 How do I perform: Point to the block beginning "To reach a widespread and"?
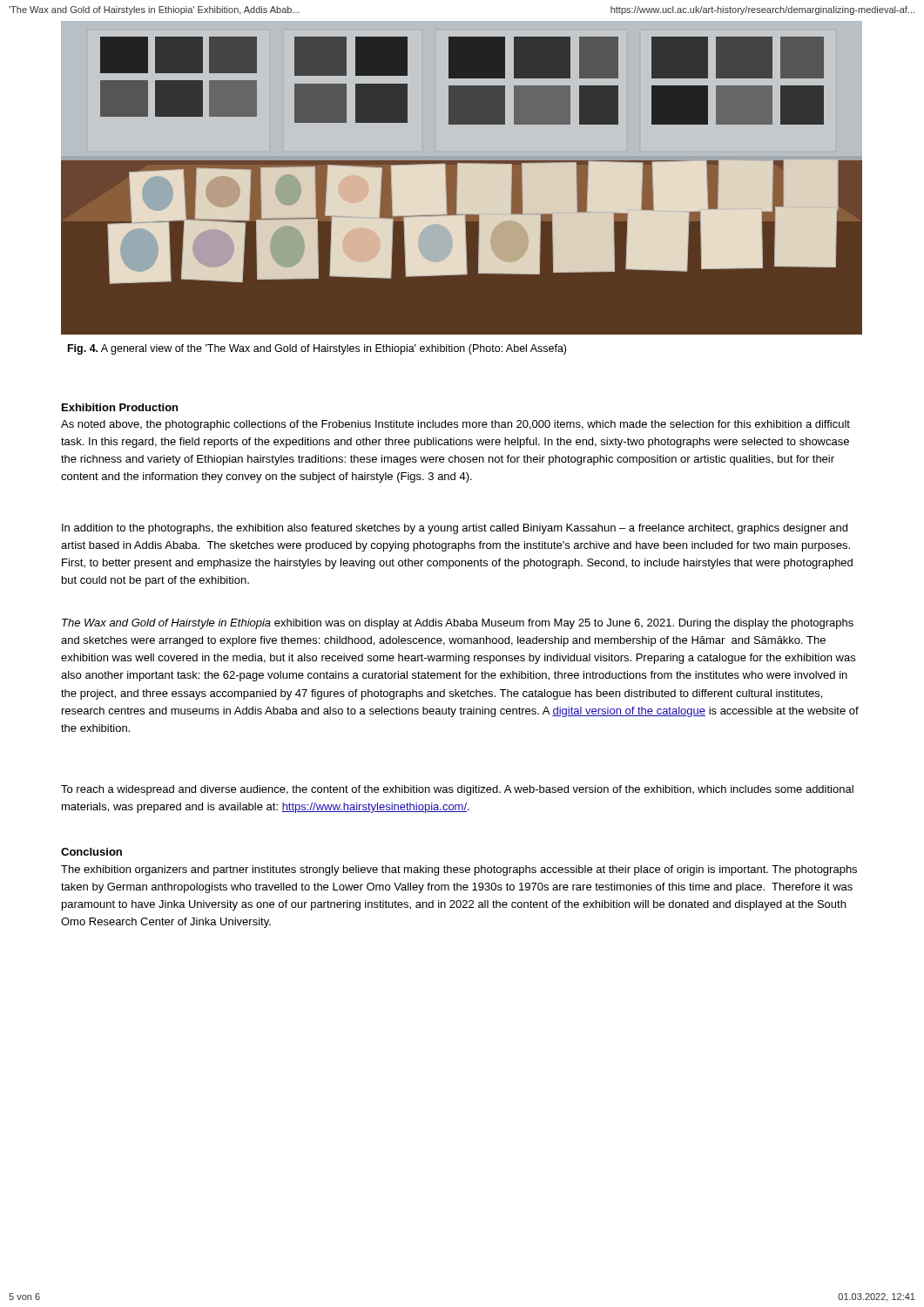[x=457, y=798]
